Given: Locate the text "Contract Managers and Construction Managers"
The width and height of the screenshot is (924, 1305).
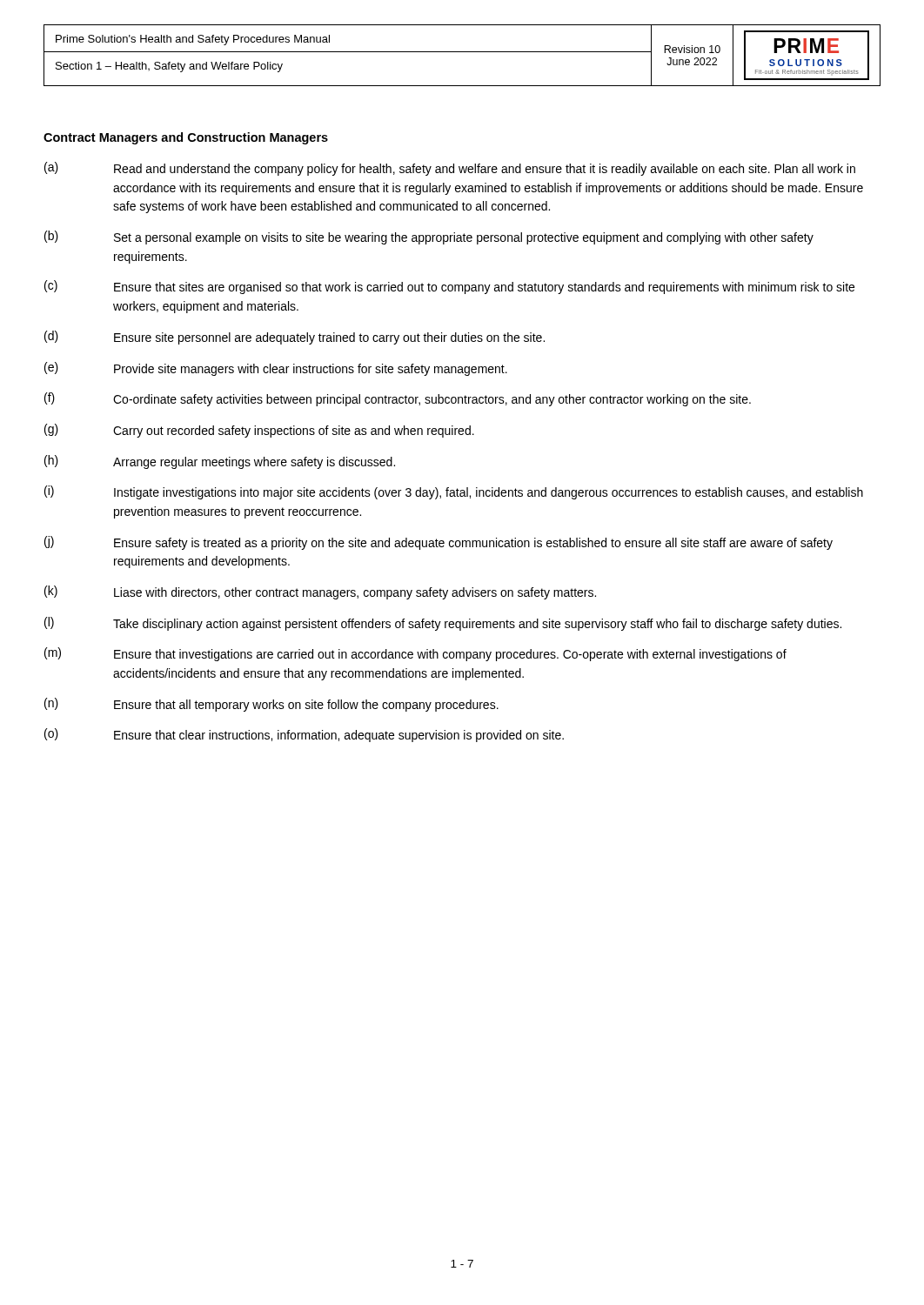Looking at the screenshot, I should point(186,137).
